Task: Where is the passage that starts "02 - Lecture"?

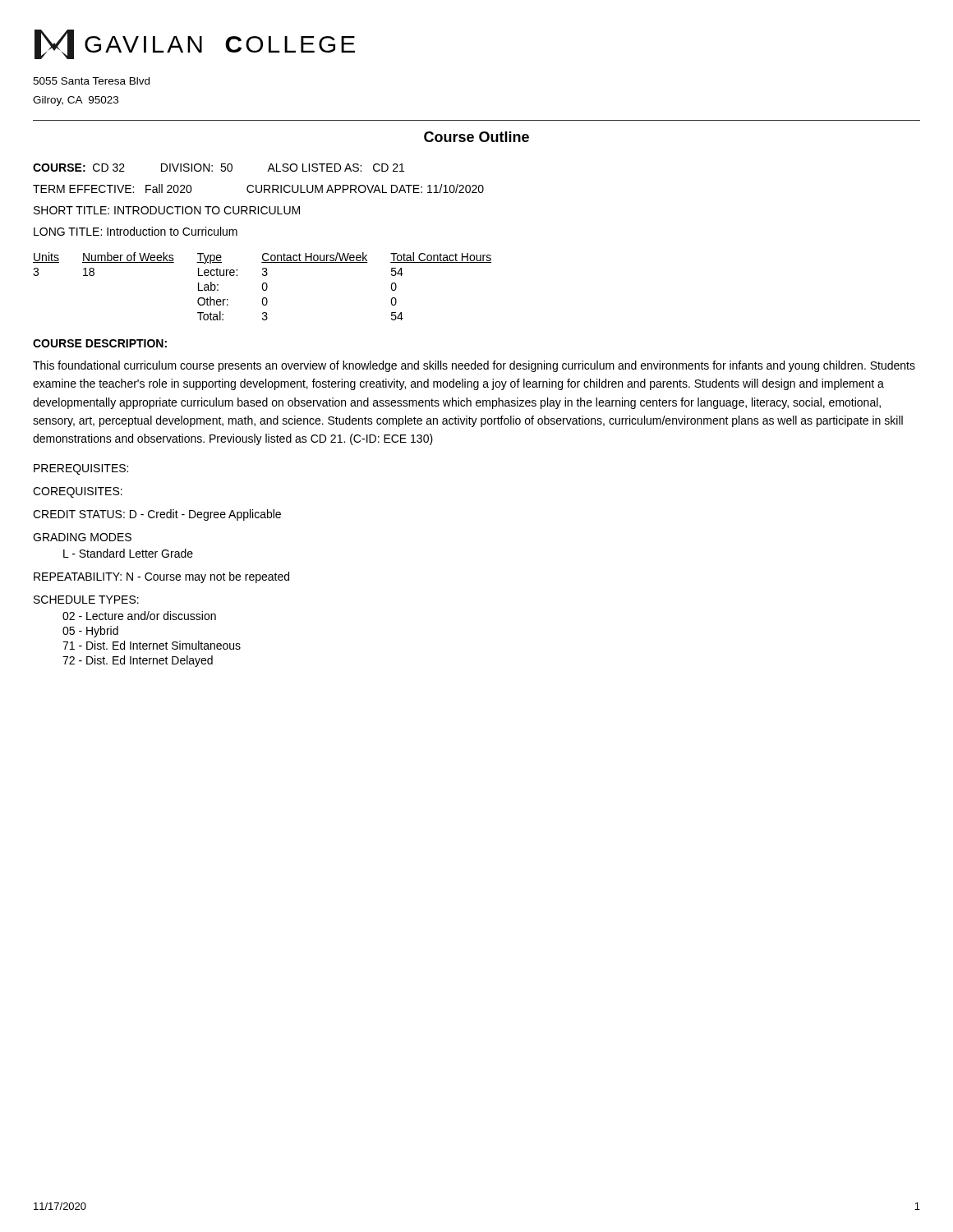Action: pyautogui.click(x=139, y=616)
